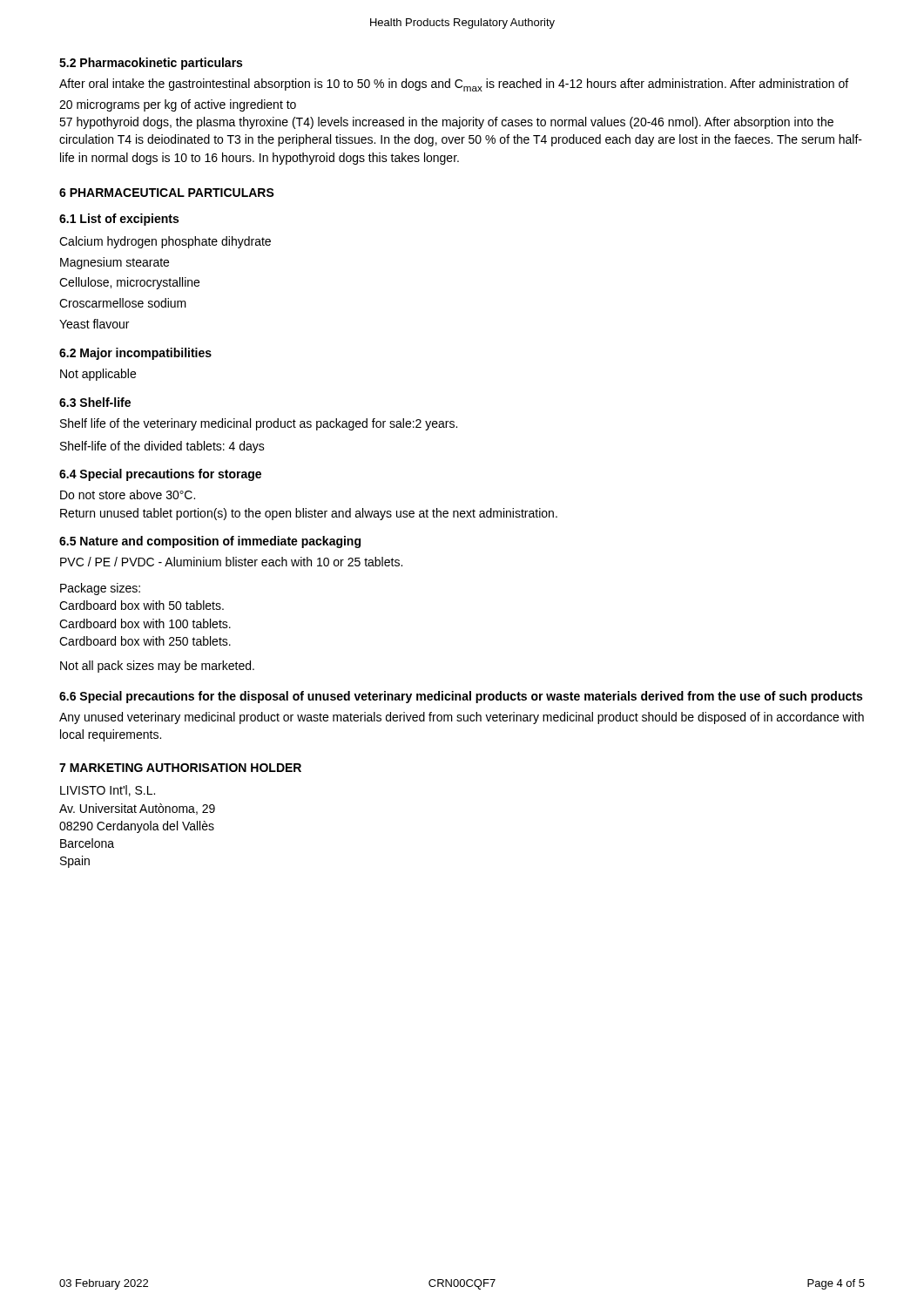Viewport: 924px width, 1307px height.
Task: Locate the passage starting "7 MARKETING AUTHORISATION HOLDER"
Action: click(x=180, y=768)
